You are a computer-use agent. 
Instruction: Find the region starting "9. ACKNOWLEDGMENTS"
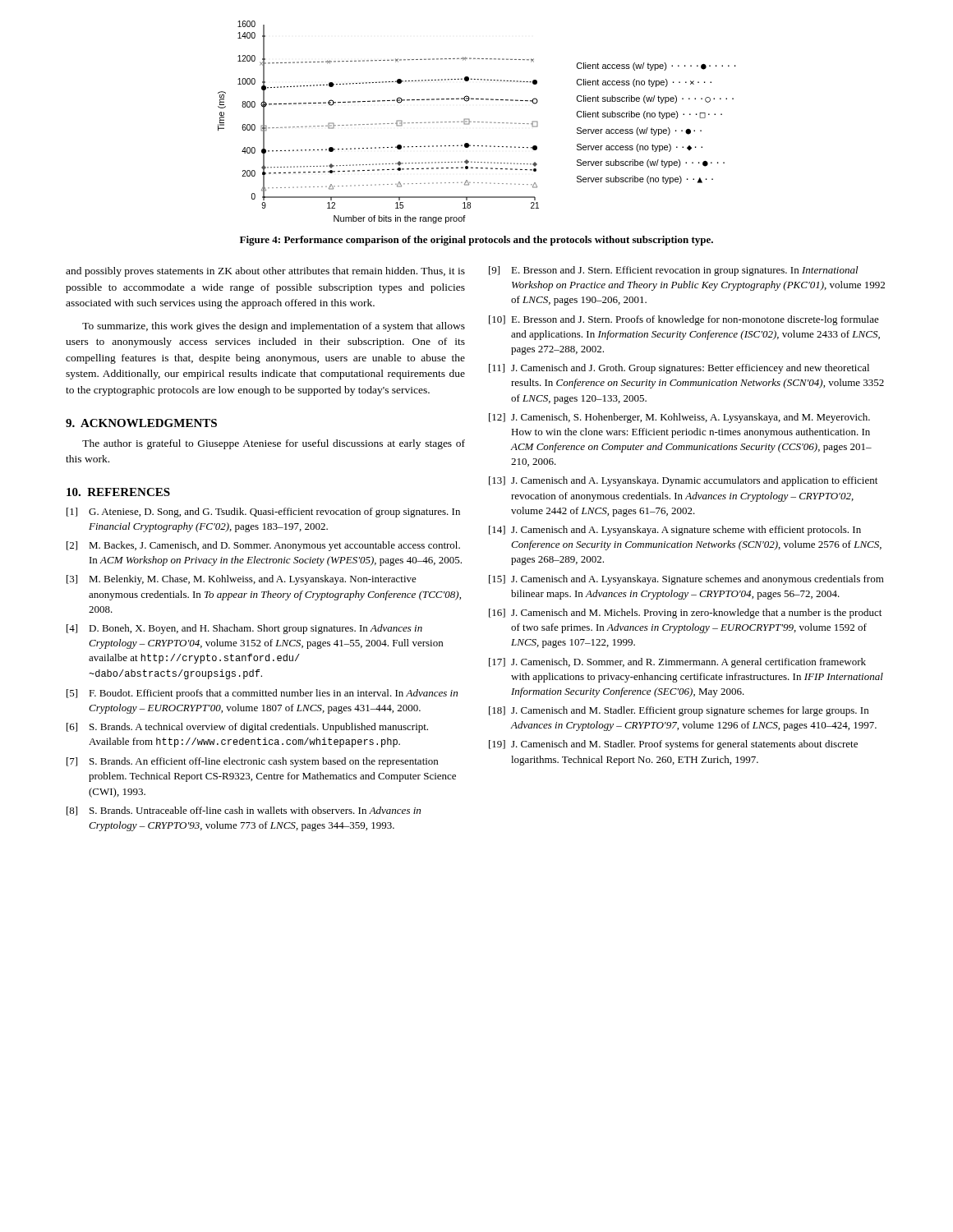pos(142,423)
